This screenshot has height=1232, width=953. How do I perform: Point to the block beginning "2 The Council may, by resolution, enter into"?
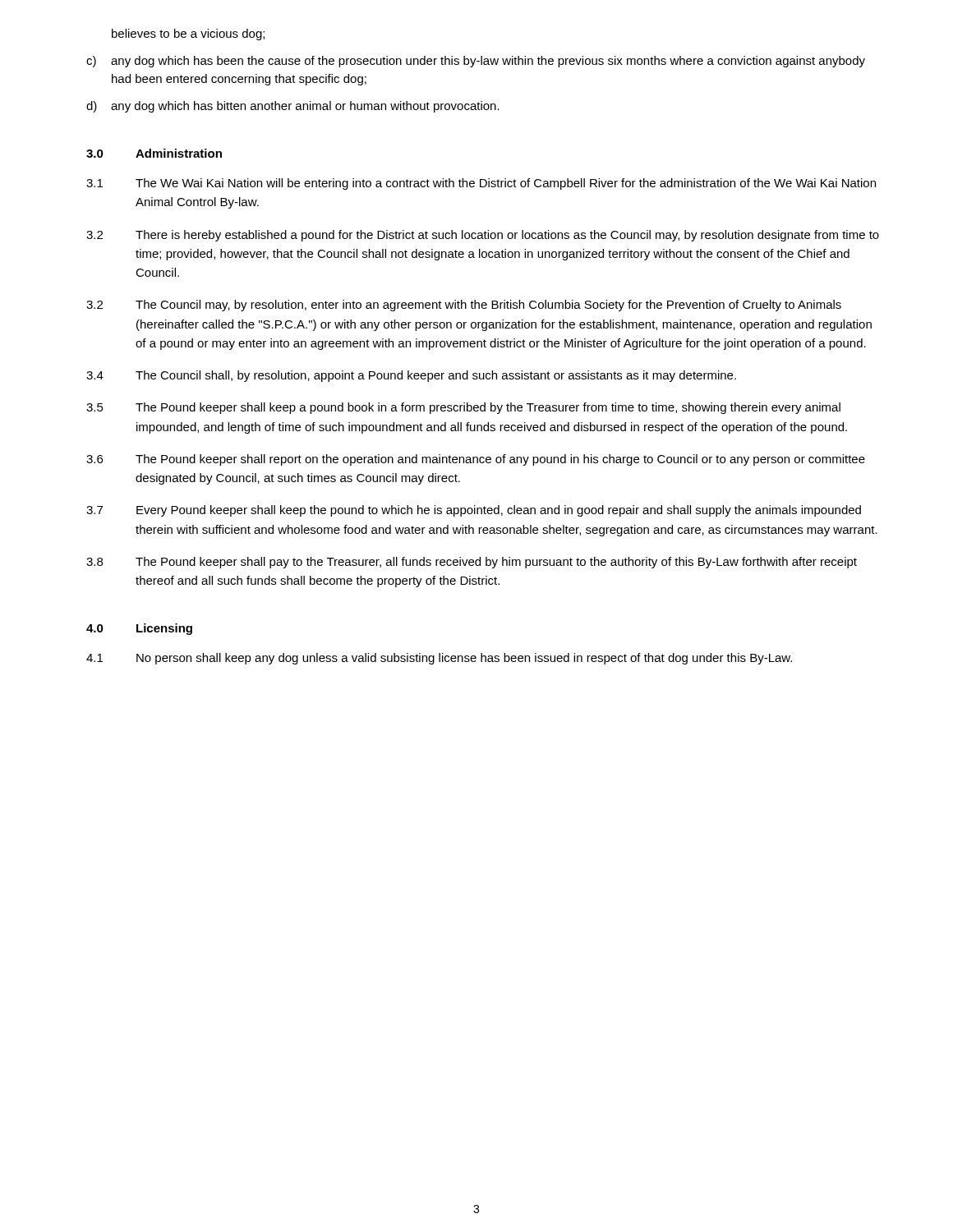pos(485,324)
